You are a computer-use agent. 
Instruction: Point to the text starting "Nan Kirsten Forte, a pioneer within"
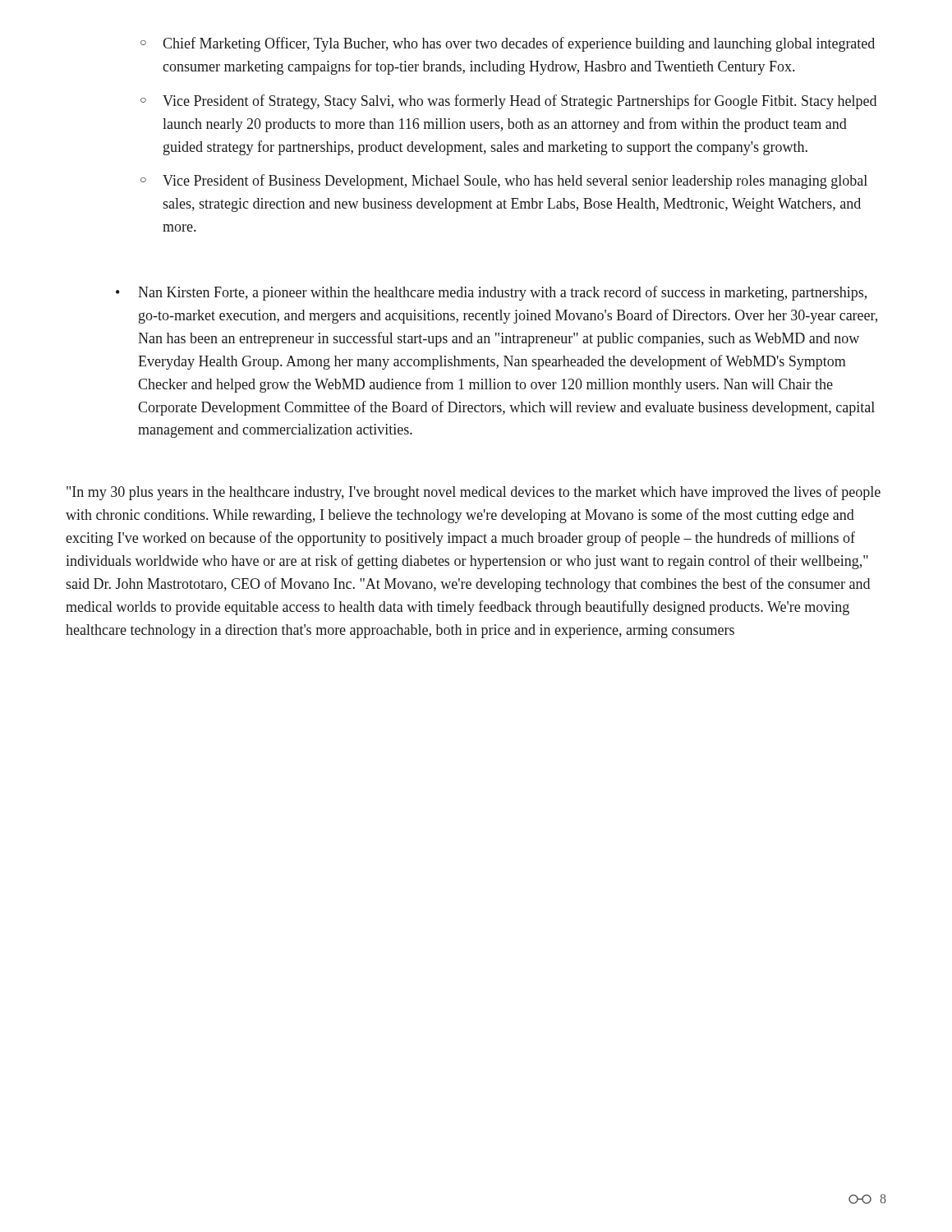(x=508, y=361)
